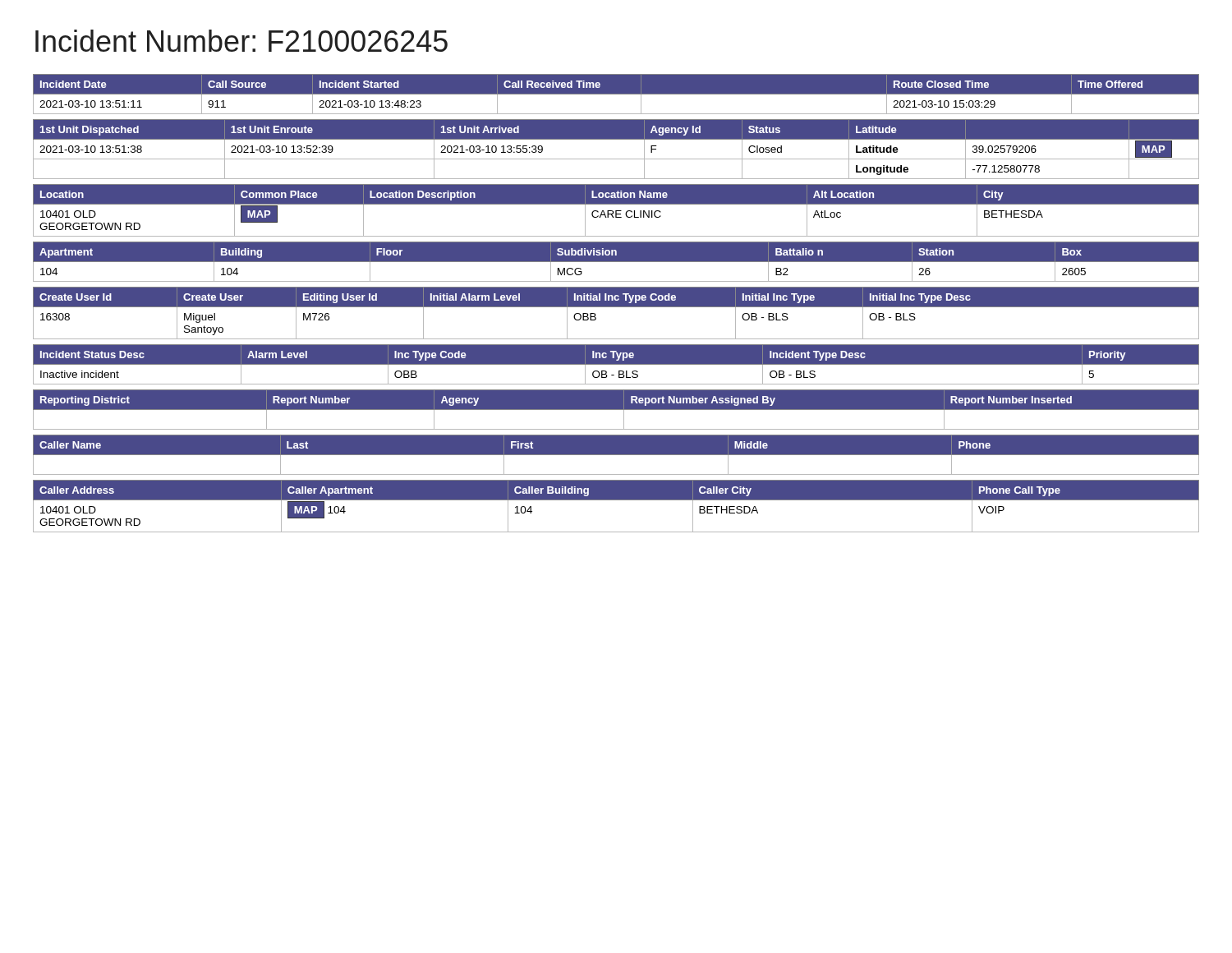The height and width of the screenshot is (953, 1232).
Task: Find the table that mentions "Location Name"
Action: (x=616, y=210)
